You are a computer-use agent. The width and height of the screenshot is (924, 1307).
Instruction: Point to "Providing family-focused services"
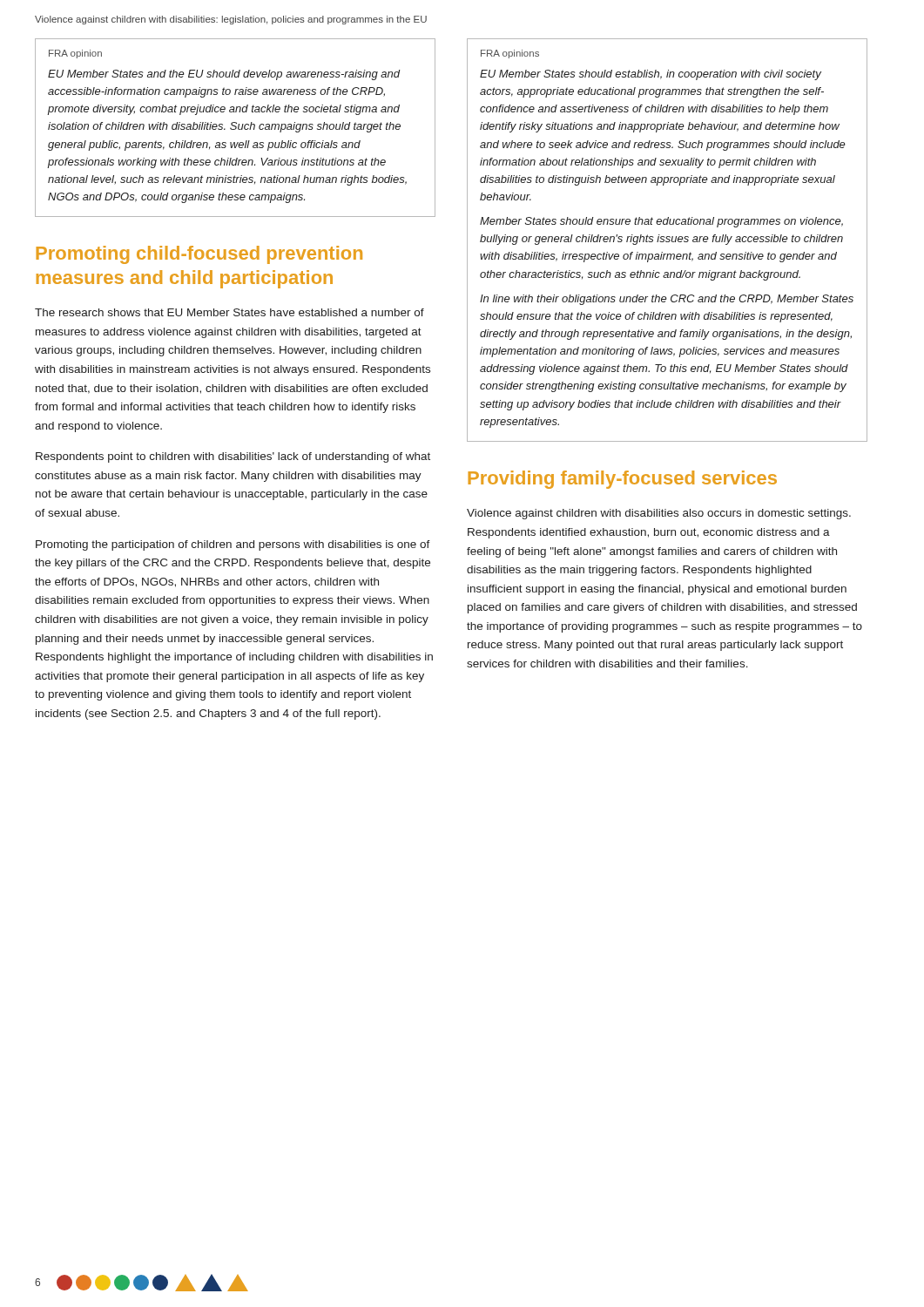coord(667,478)
